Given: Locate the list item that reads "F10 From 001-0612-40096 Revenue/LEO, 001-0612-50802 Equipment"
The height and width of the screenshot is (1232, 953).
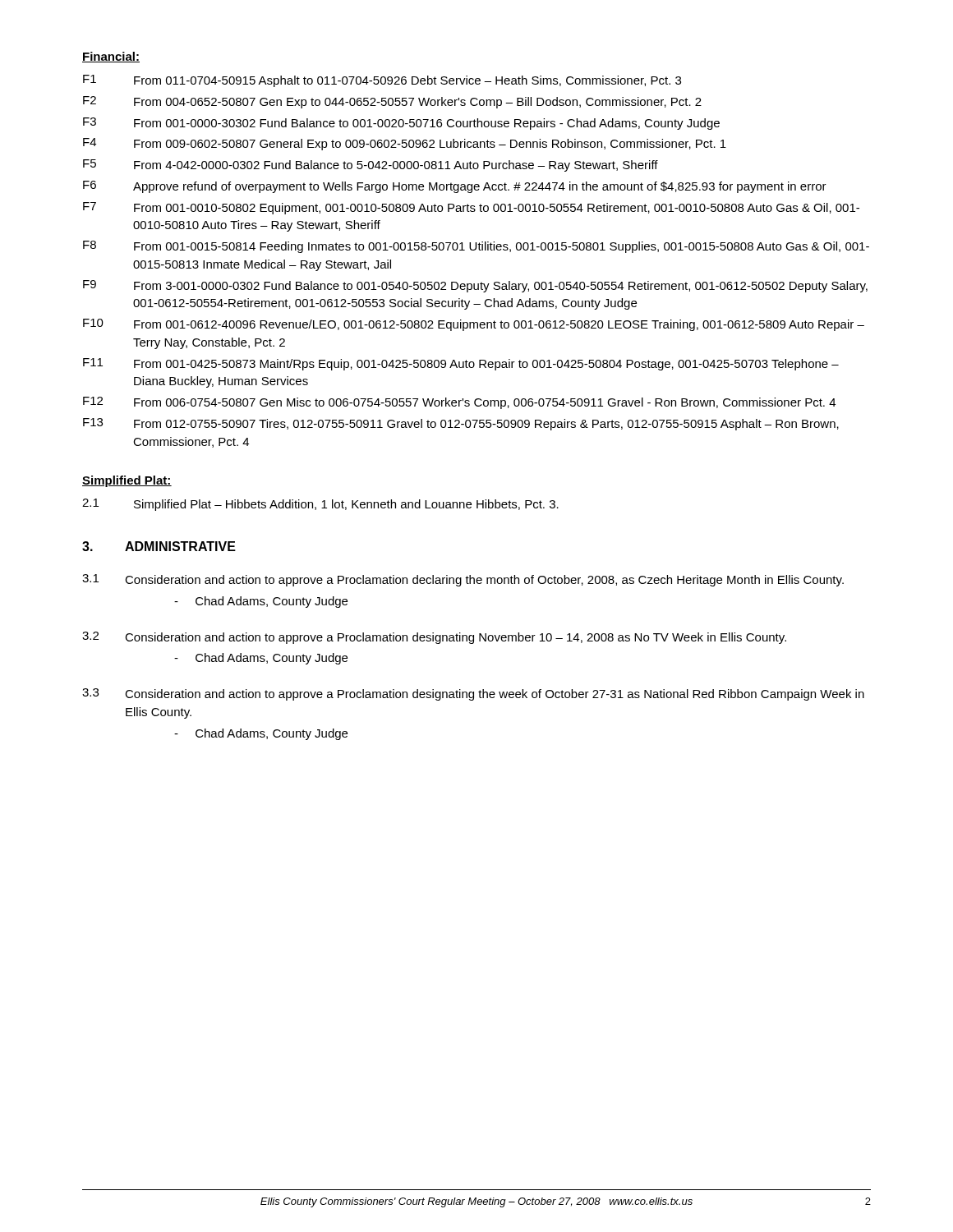Looking at the screenshot, I should (476, 333).
